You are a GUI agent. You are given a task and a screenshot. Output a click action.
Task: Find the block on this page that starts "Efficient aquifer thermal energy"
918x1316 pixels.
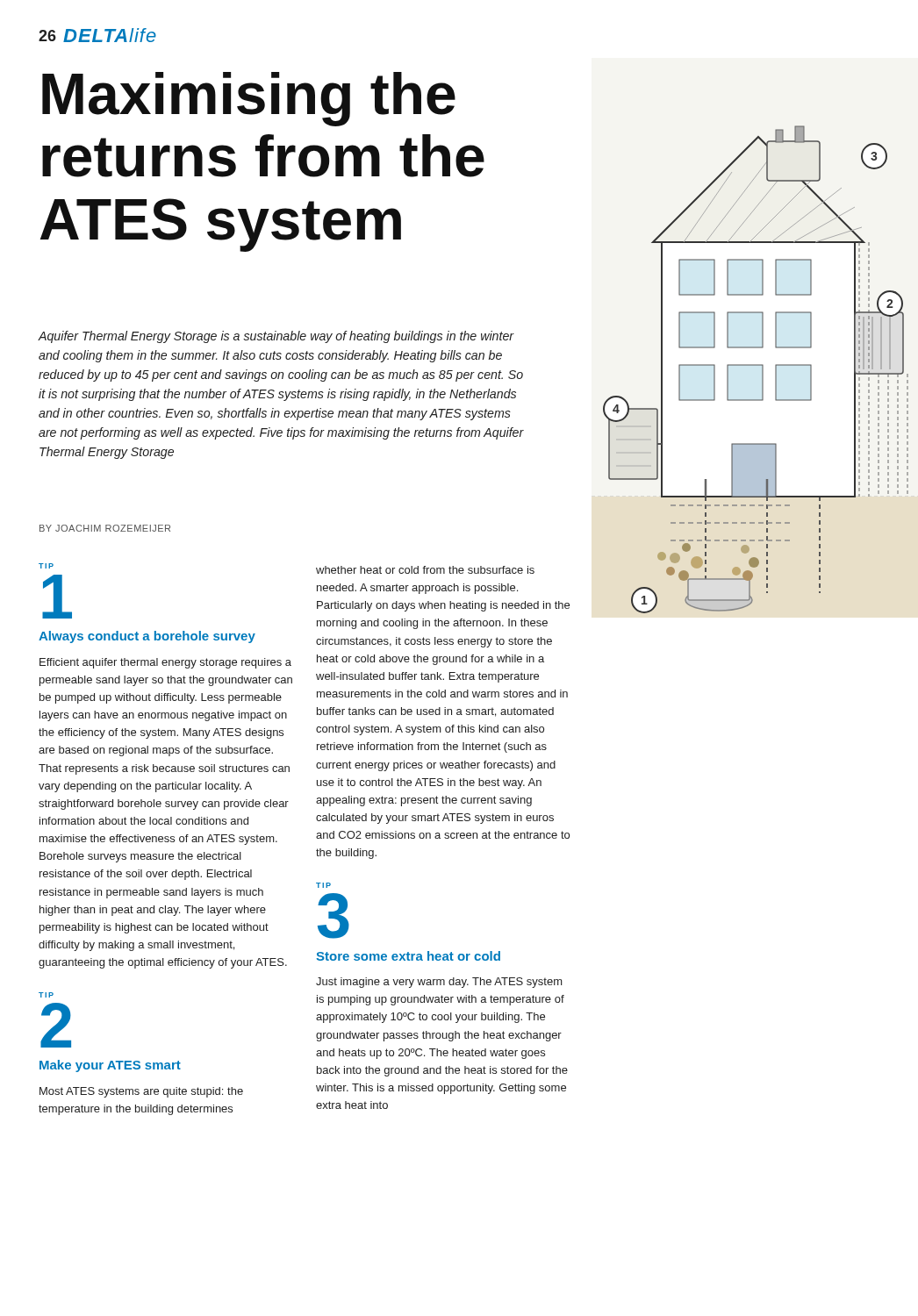[166, 812]
